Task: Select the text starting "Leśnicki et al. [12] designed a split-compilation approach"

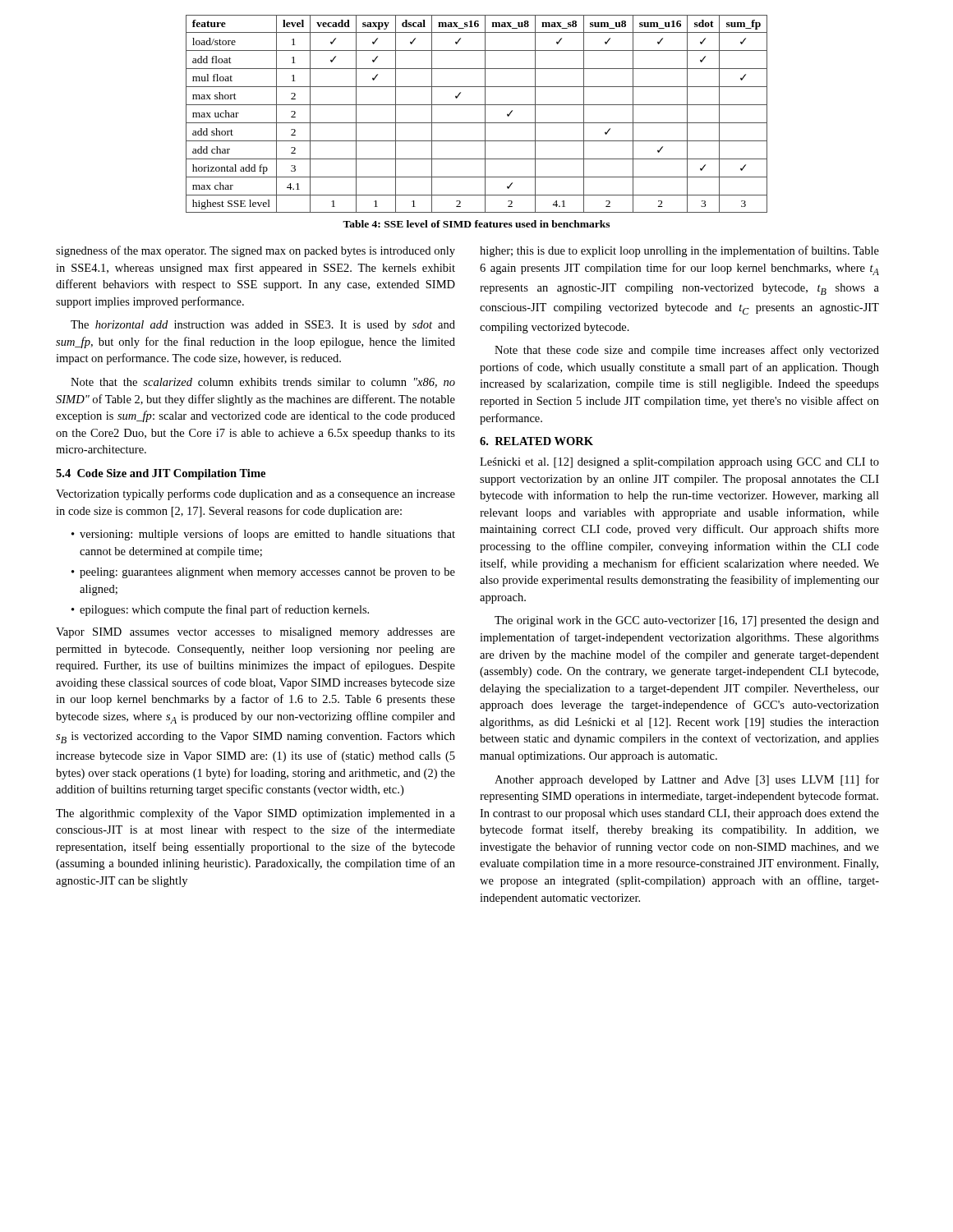Action: click(679, 529)
